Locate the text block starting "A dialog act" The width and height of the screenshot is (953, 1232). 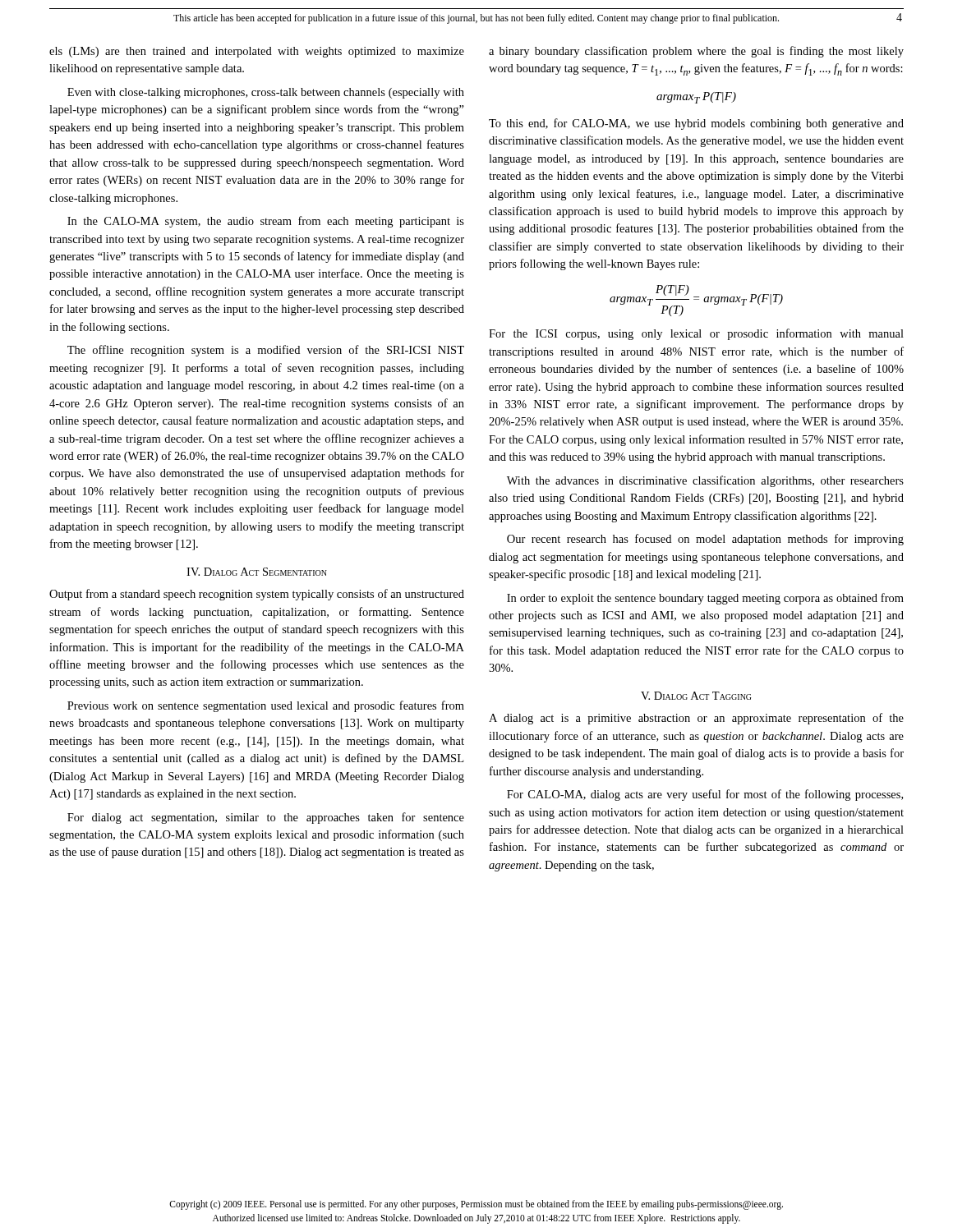[696, 792]
